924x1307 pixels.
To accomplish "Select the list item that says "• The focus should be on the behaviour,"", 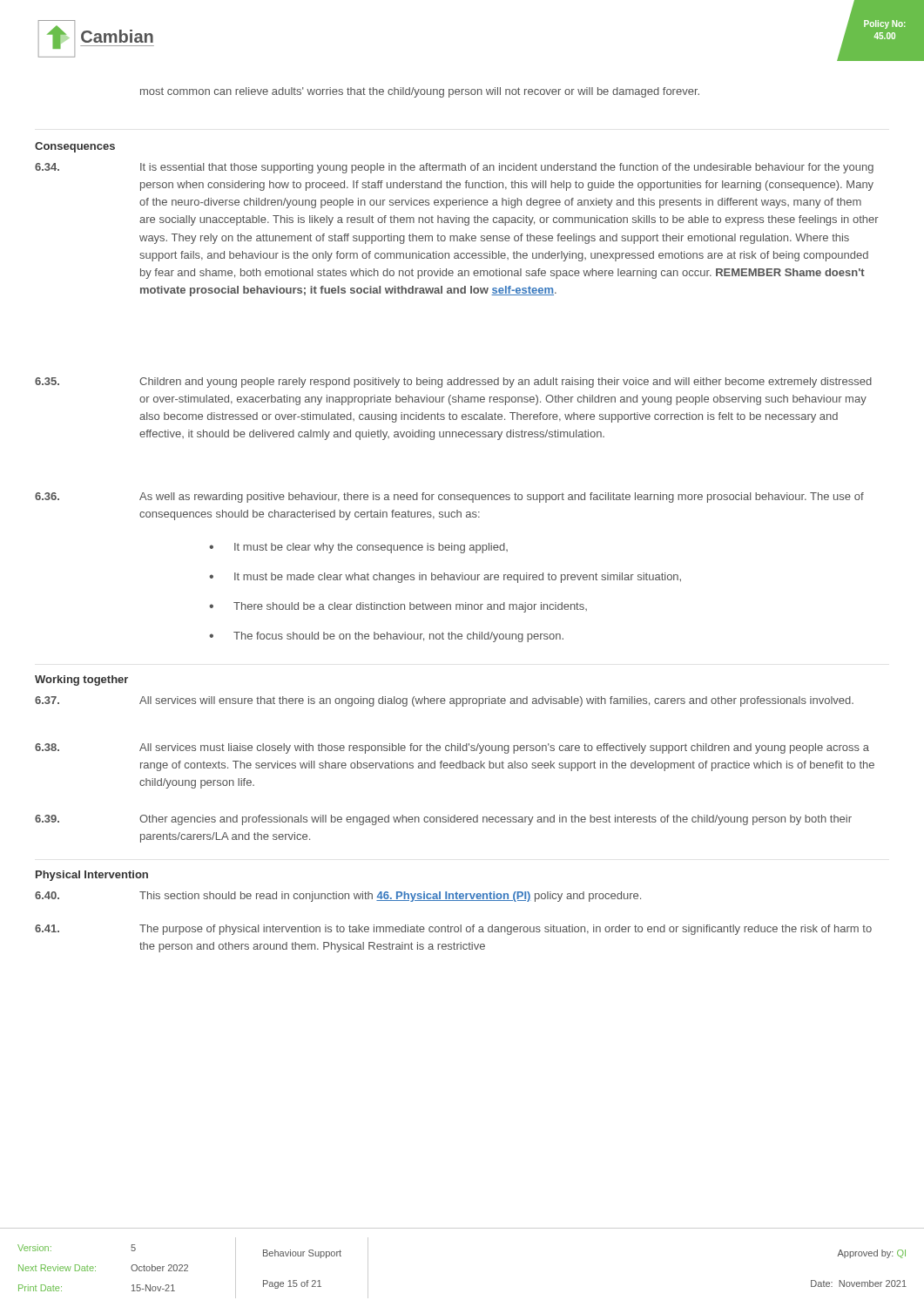I will (387, 637).
